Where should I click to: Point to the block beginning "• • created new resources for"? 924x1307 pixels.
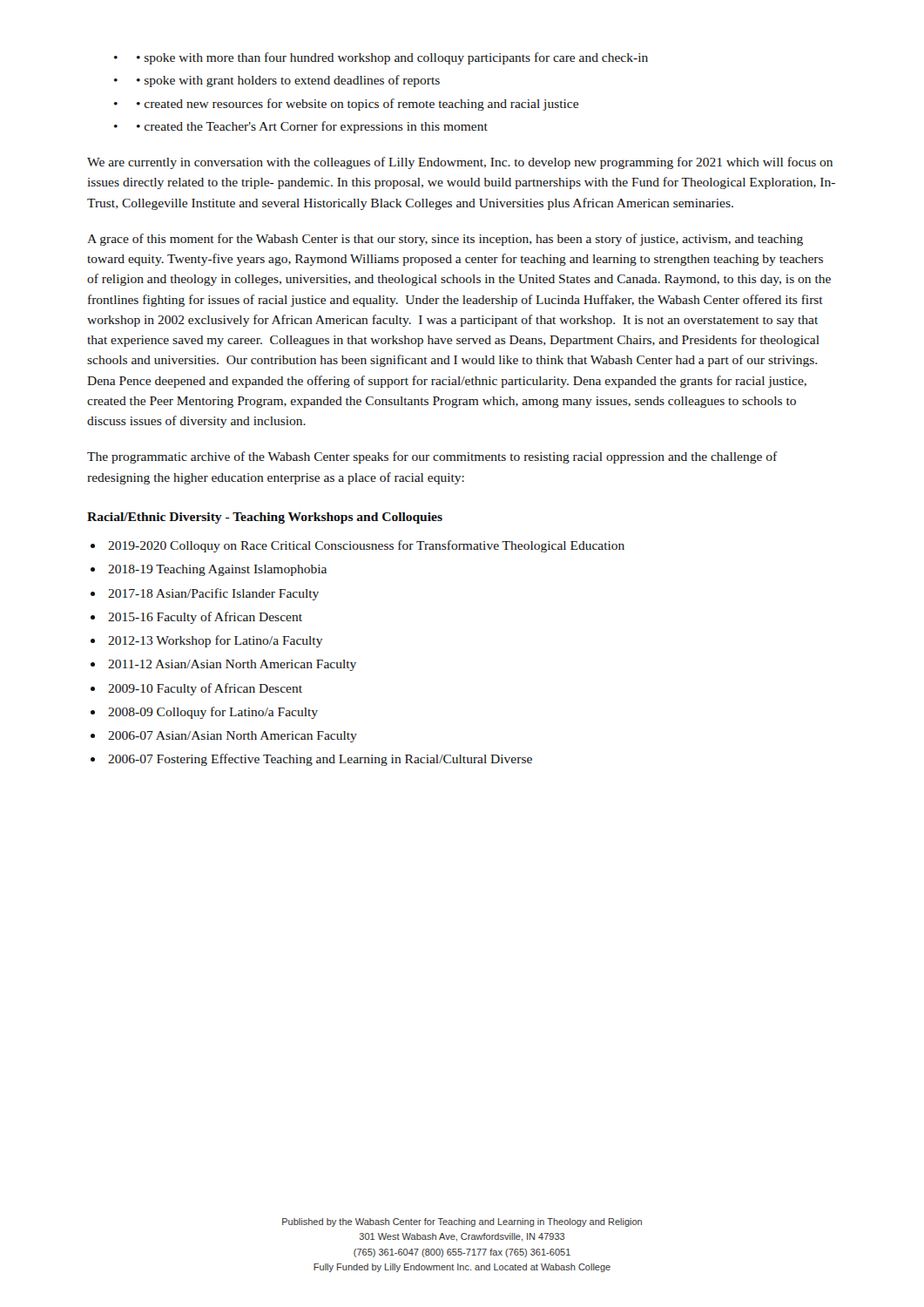click(475, 103)
